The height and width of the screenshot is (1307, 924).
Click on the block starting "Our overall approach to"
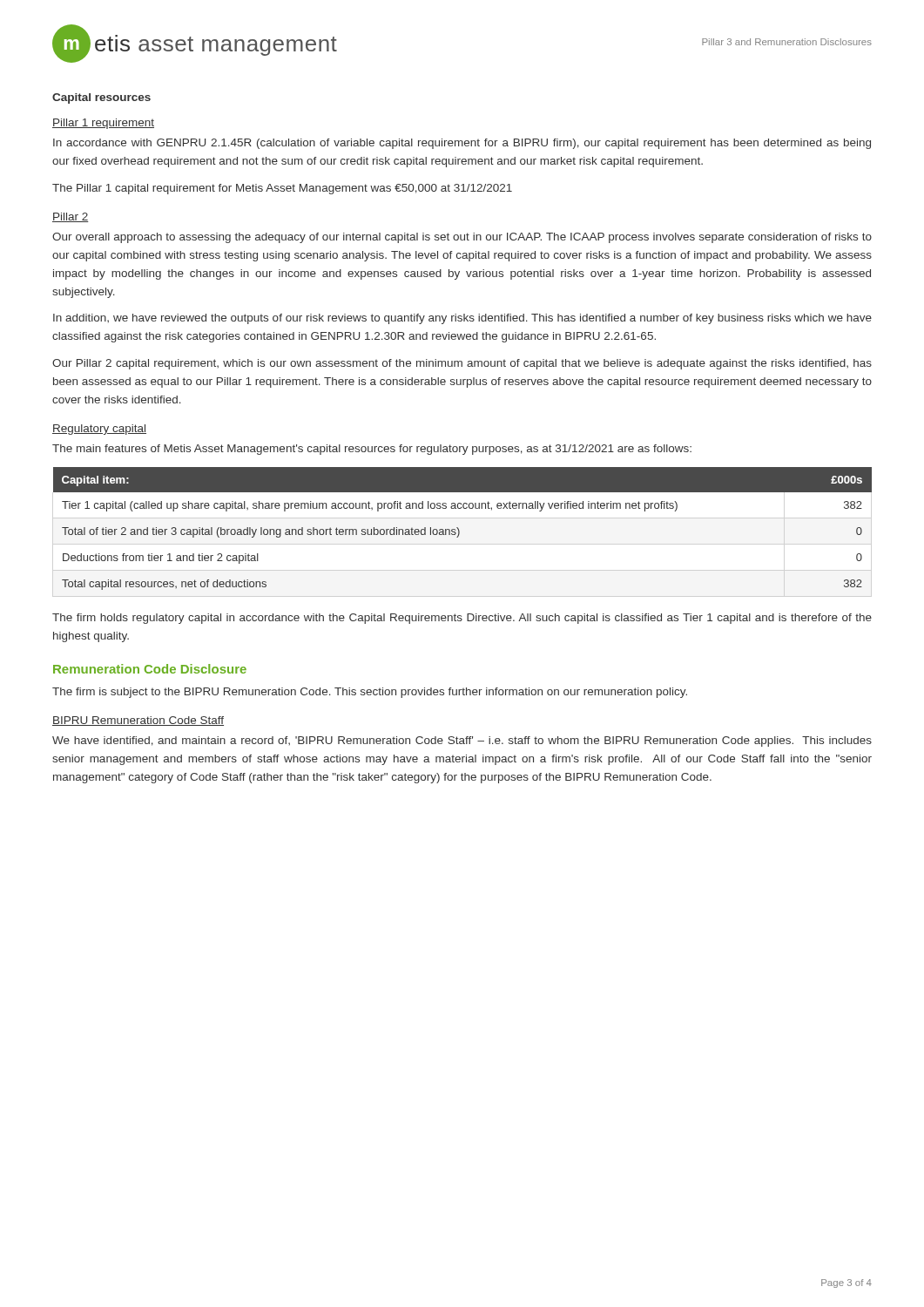coord(462,265)
